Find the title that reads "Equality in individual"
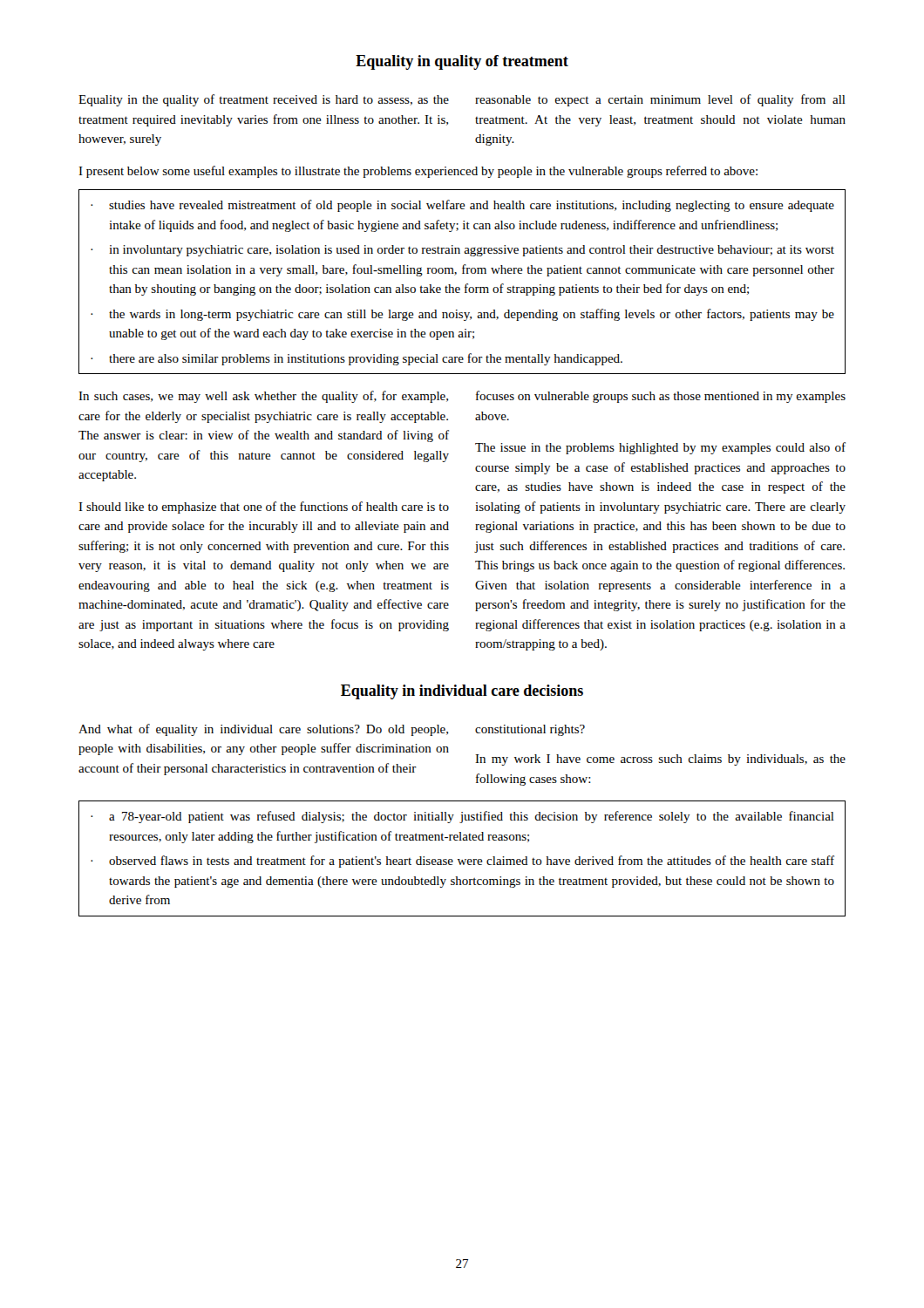924x1308 pixels. click(x=462, y=690)
